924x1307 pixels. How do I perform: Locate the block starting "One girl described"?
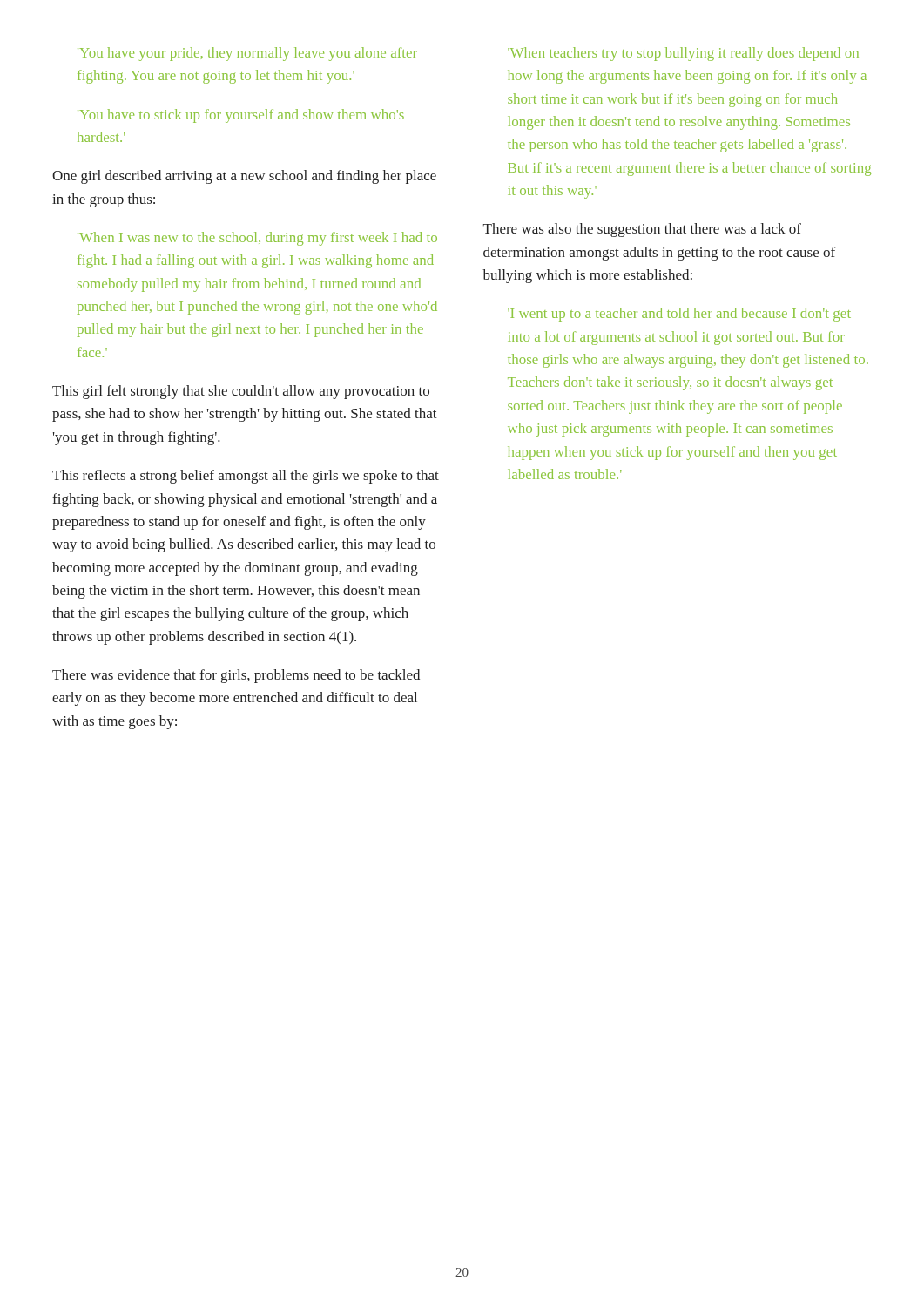(x=244, y=187)
